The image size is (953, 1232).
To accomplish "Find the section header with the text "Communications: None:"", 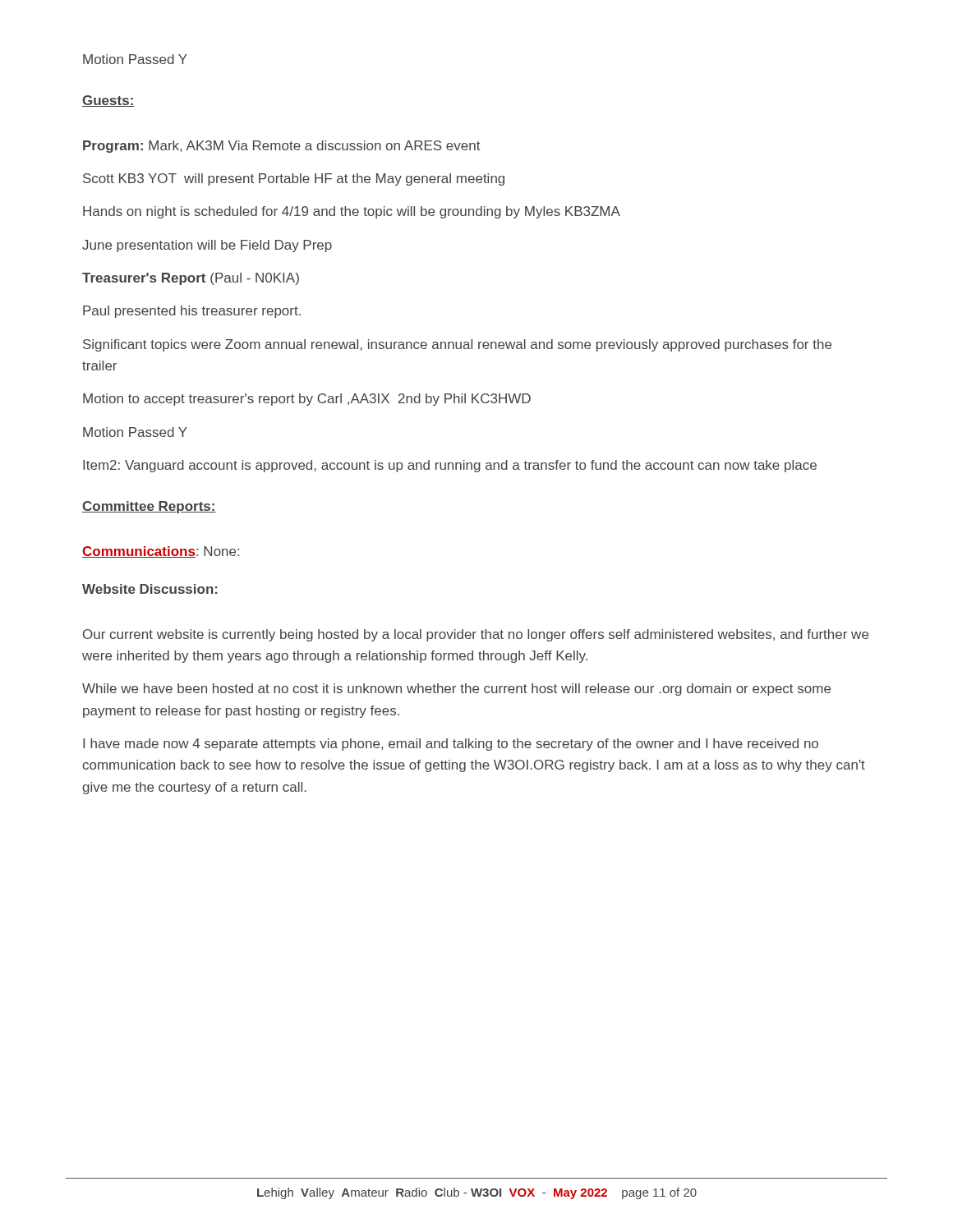I will [161, 551].
